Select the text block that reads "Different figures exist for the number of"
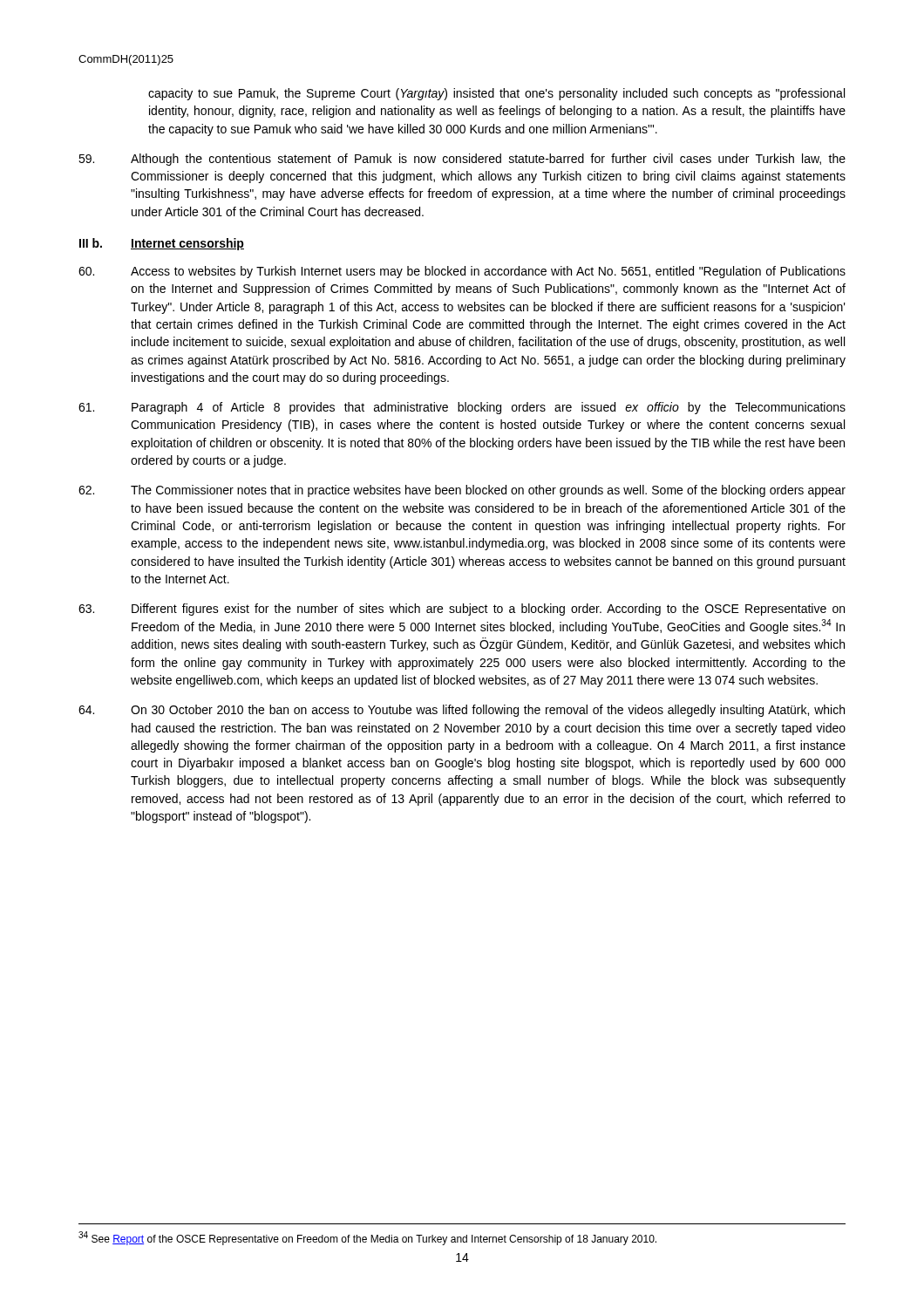 coord(462,645)
